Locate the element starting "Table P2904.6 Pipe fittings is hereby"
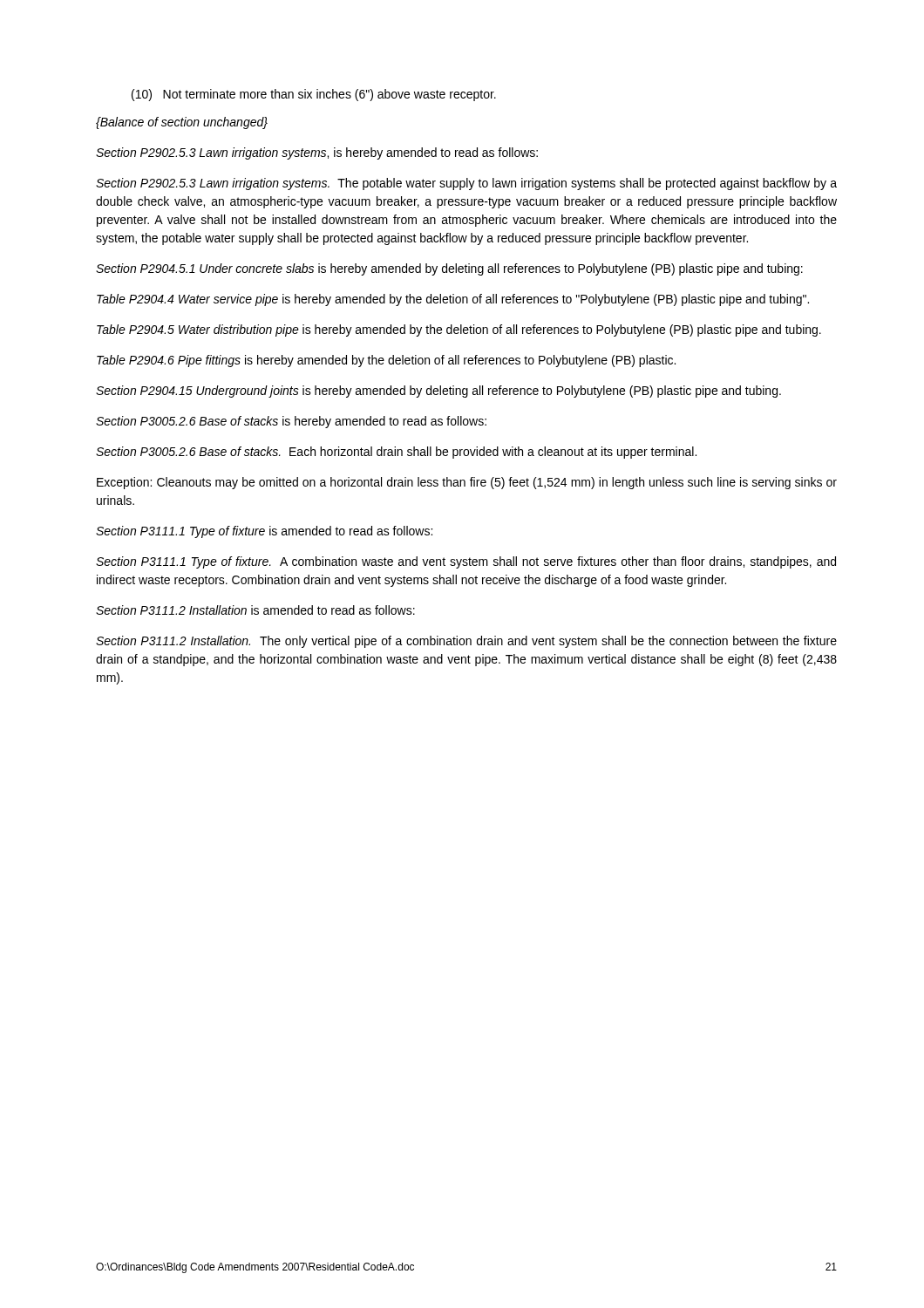 click(386, 360)
